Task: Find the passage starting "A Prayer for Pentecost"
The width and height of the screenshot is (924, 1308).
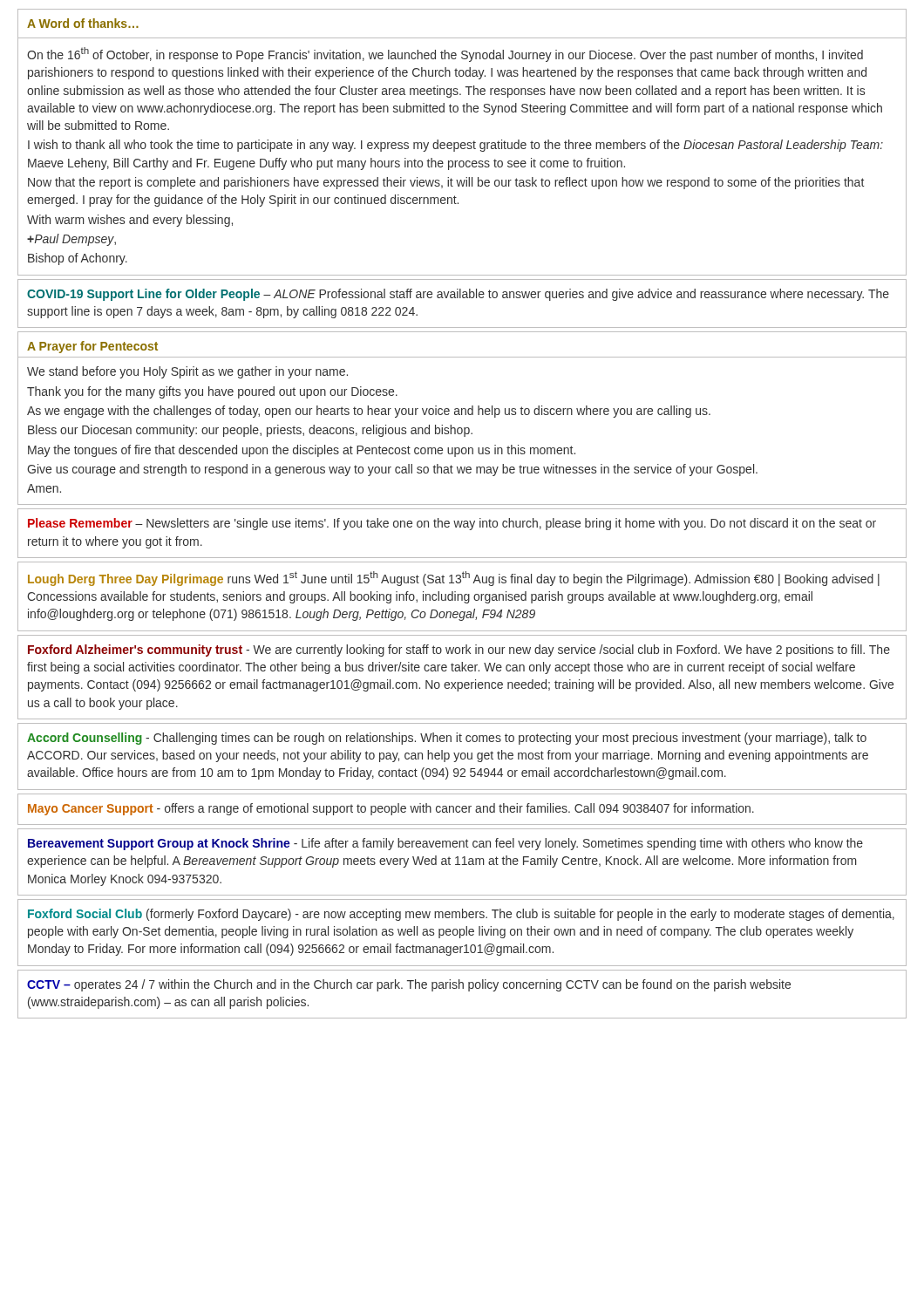Action: point(462,346)
